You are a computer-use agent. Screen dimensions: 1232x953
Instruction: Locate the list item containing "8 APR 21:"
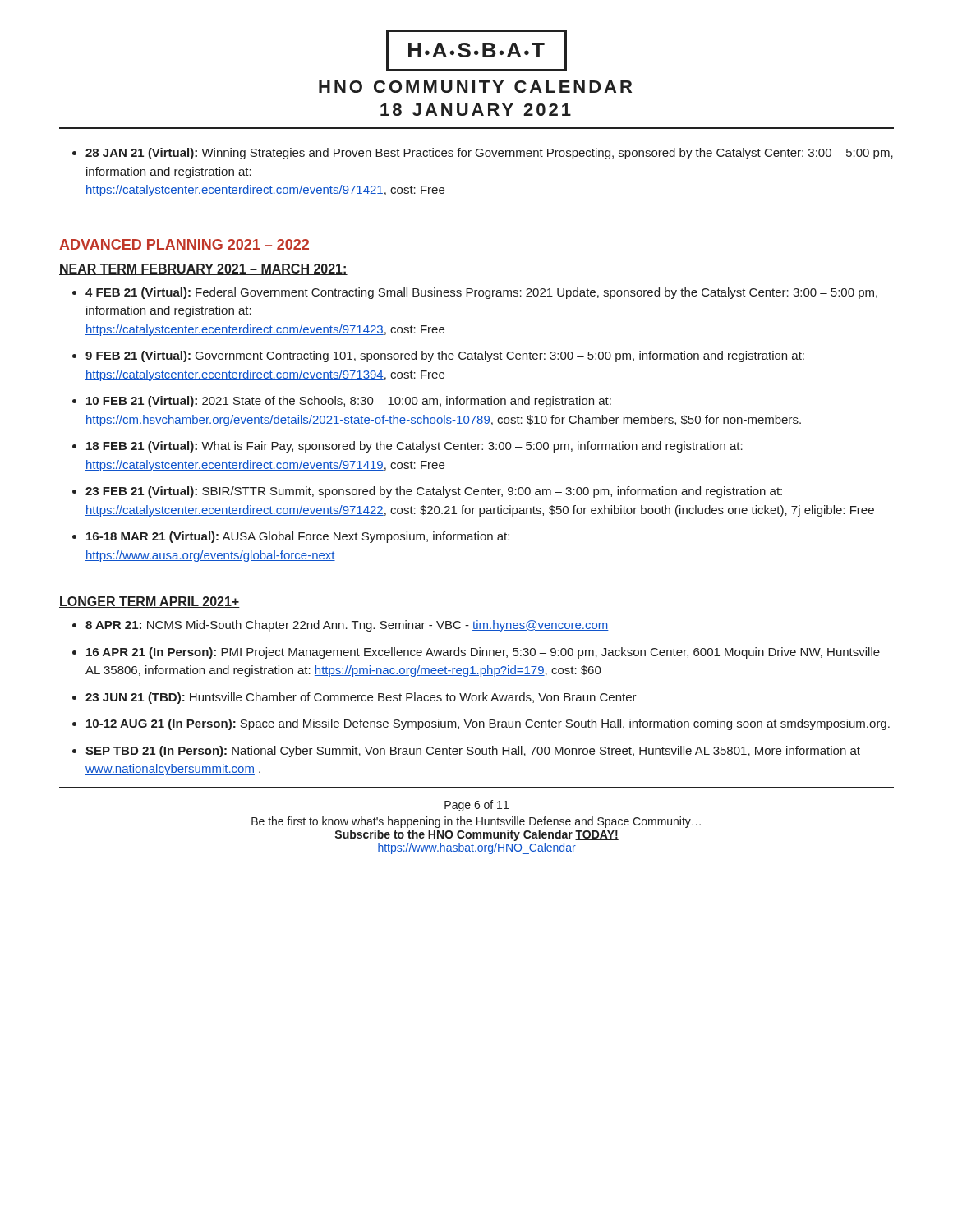(x=347, y=625)
